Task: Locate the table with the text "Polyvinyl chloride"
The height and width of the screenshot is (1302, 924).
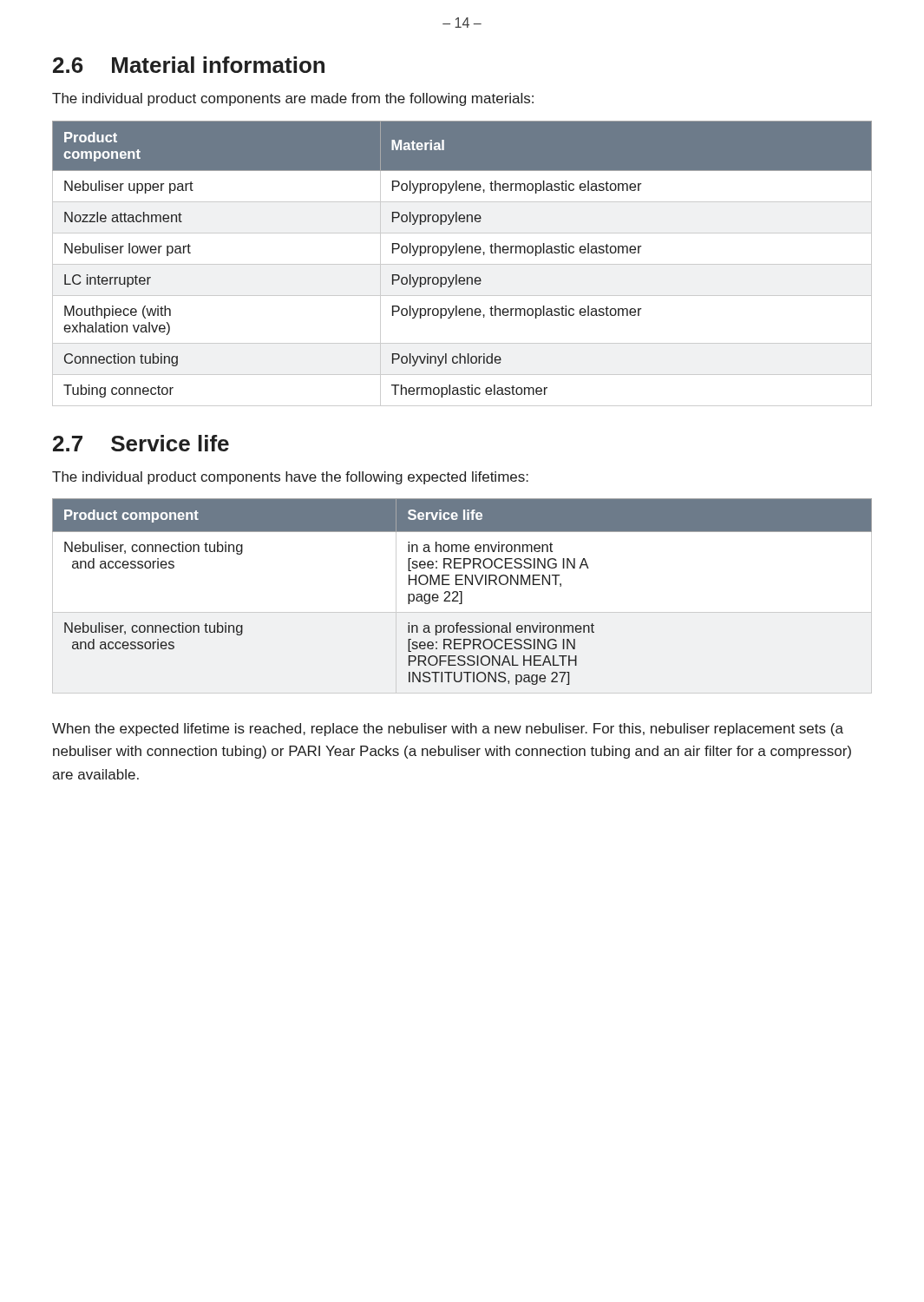Action: pyautogui.click(x=462, y=263)
